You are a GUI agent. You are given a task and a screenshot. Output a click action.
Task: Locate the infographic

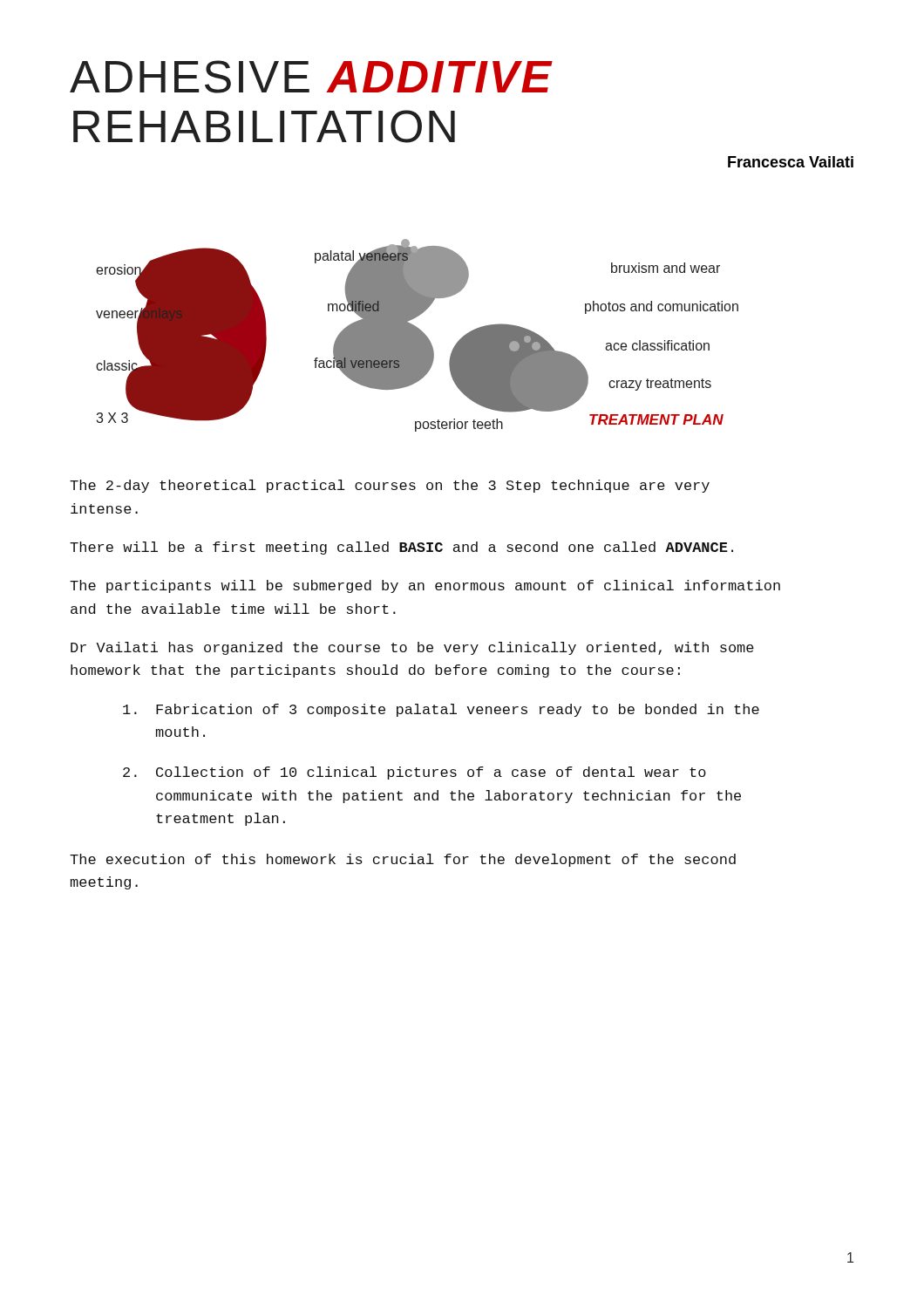[462, 325]
